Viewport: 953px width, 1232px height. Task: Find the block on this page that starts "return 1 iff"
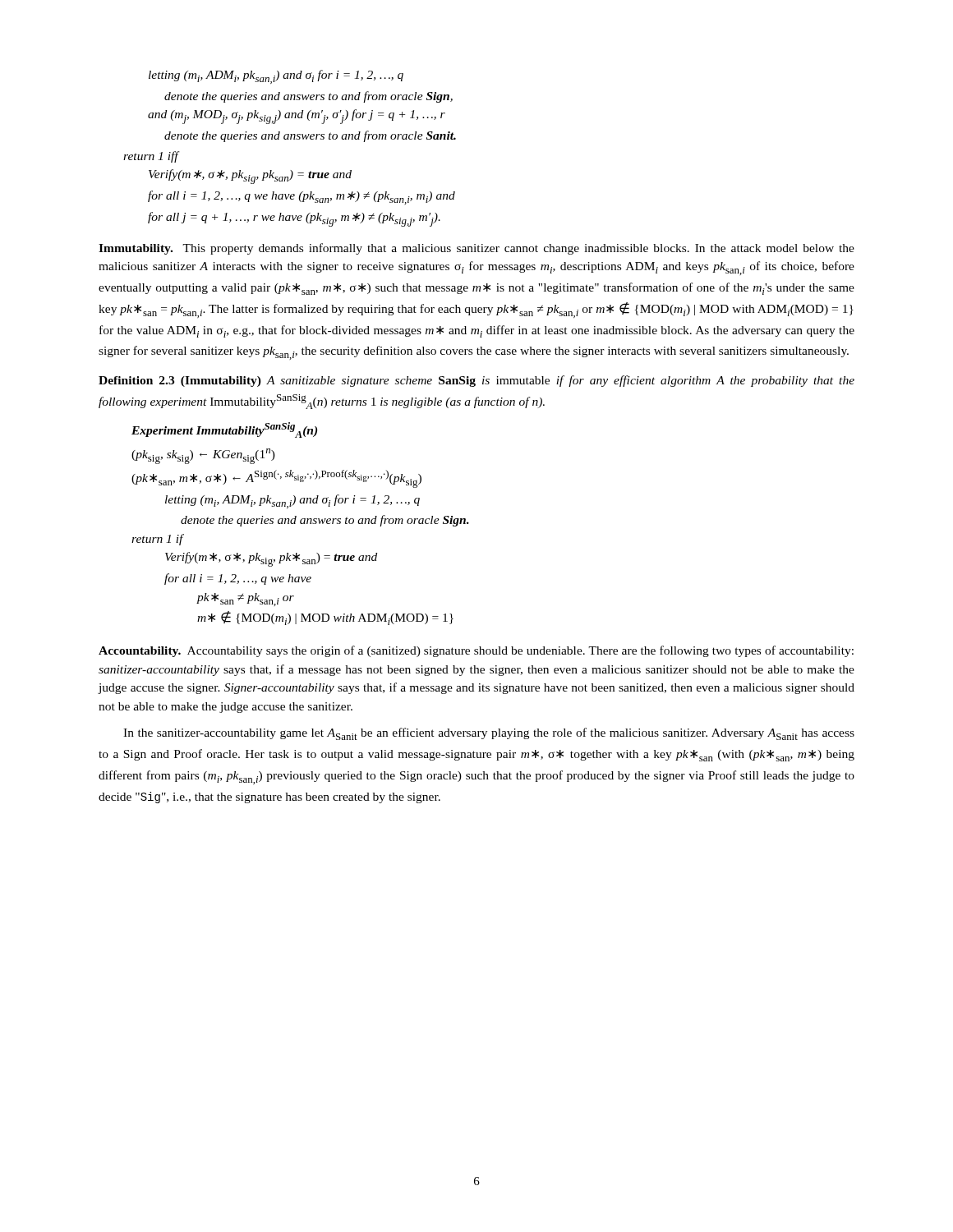pyautogui.click(x=152, y=157)
